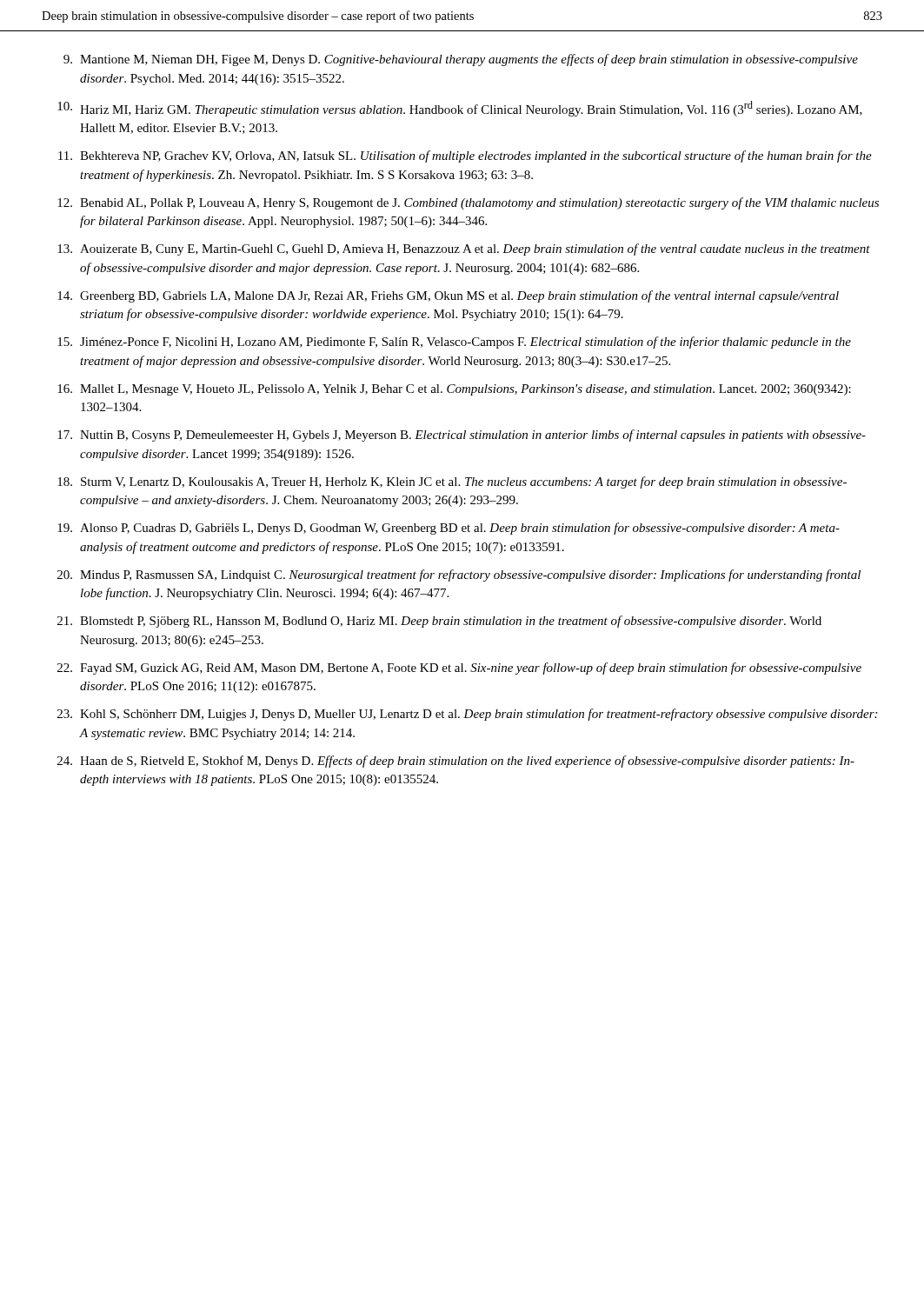Point to the element starting "11. Bekhtereva NP, Grachev"

coord(462,166)
